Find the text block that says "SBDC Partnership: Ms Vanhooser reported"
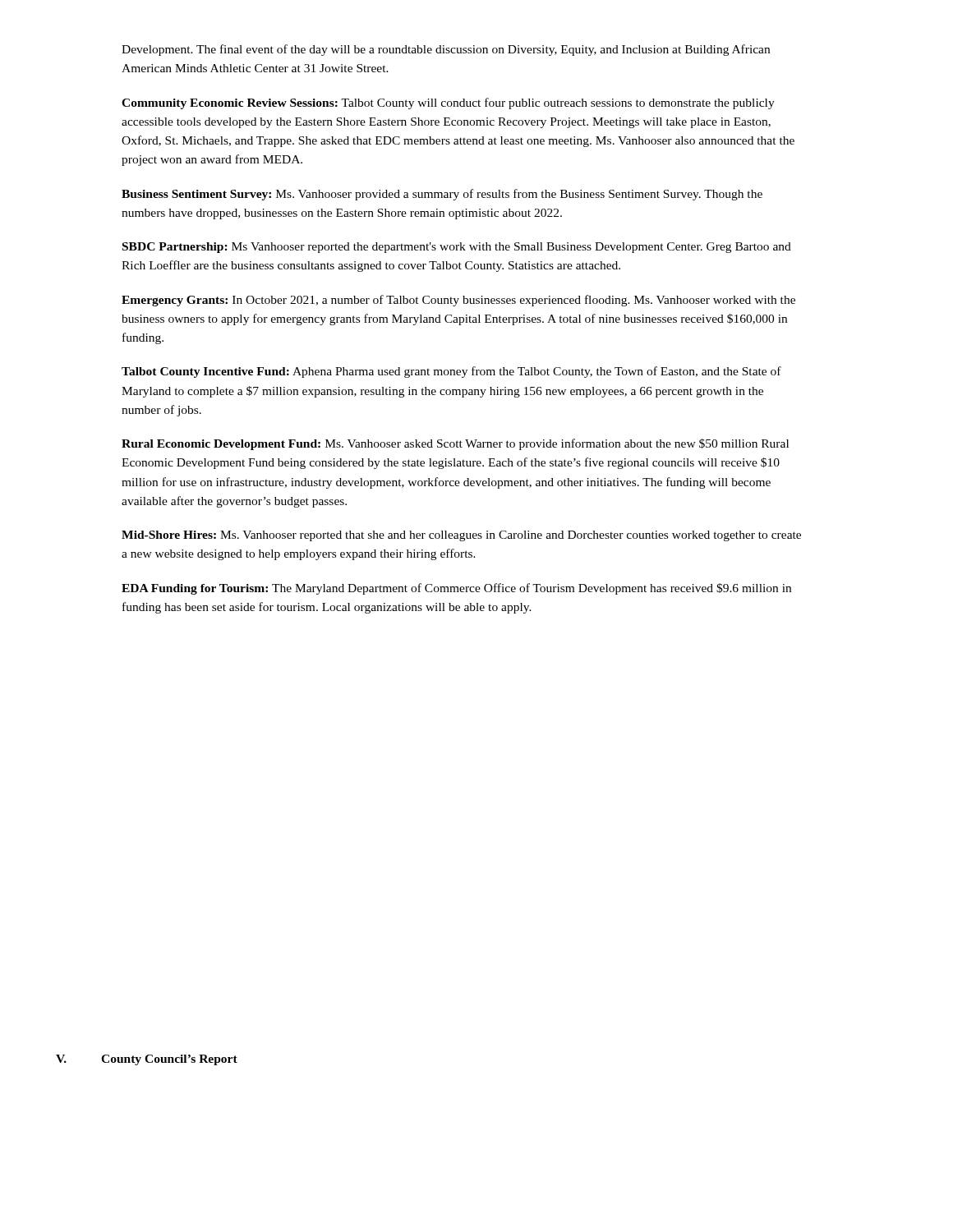The height and width of the screenshot is (1232, 953). coord(456,256)
